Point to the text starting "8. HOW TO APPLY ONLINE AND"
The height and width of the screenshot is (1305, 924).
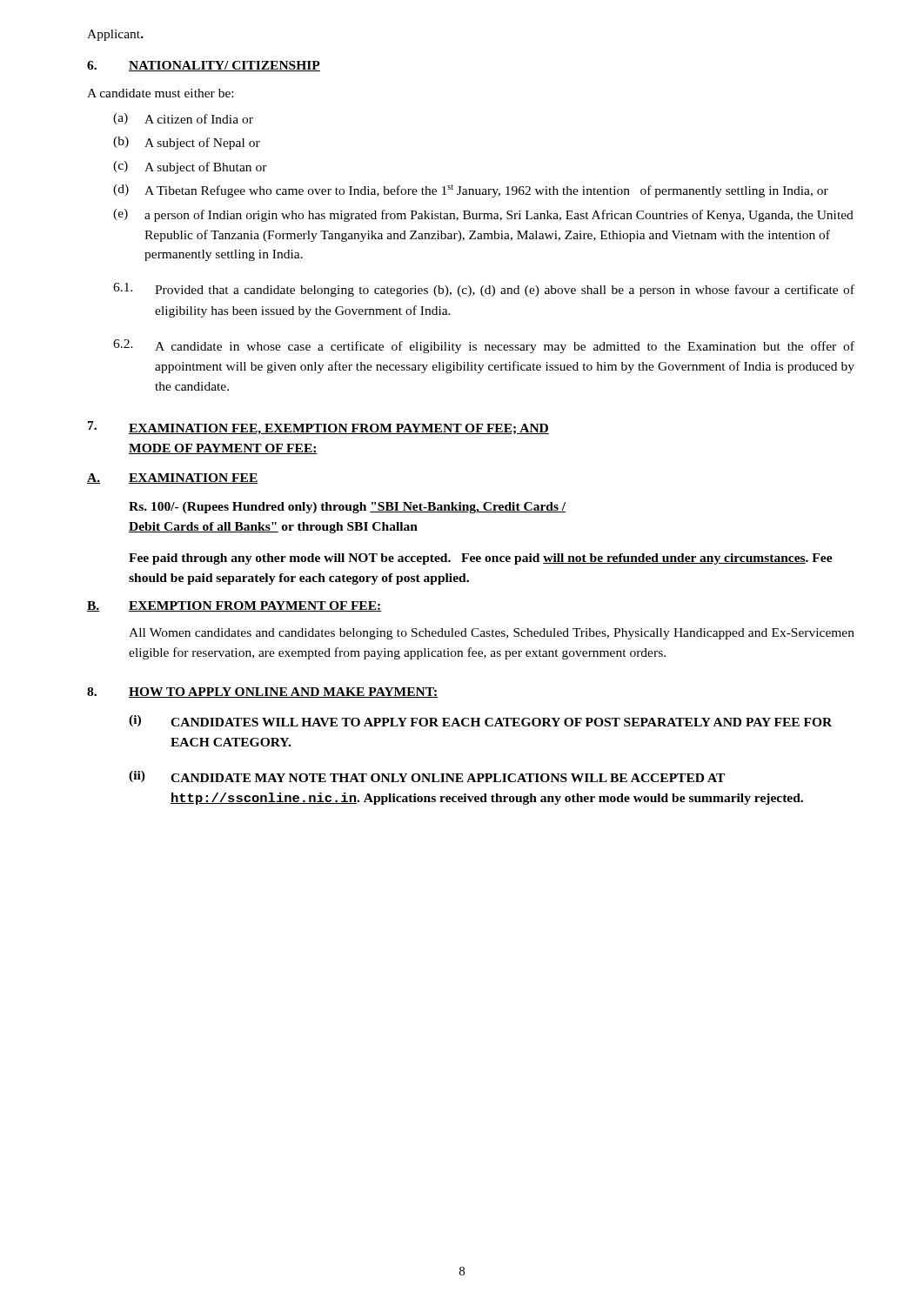click(x=262, y=691)
